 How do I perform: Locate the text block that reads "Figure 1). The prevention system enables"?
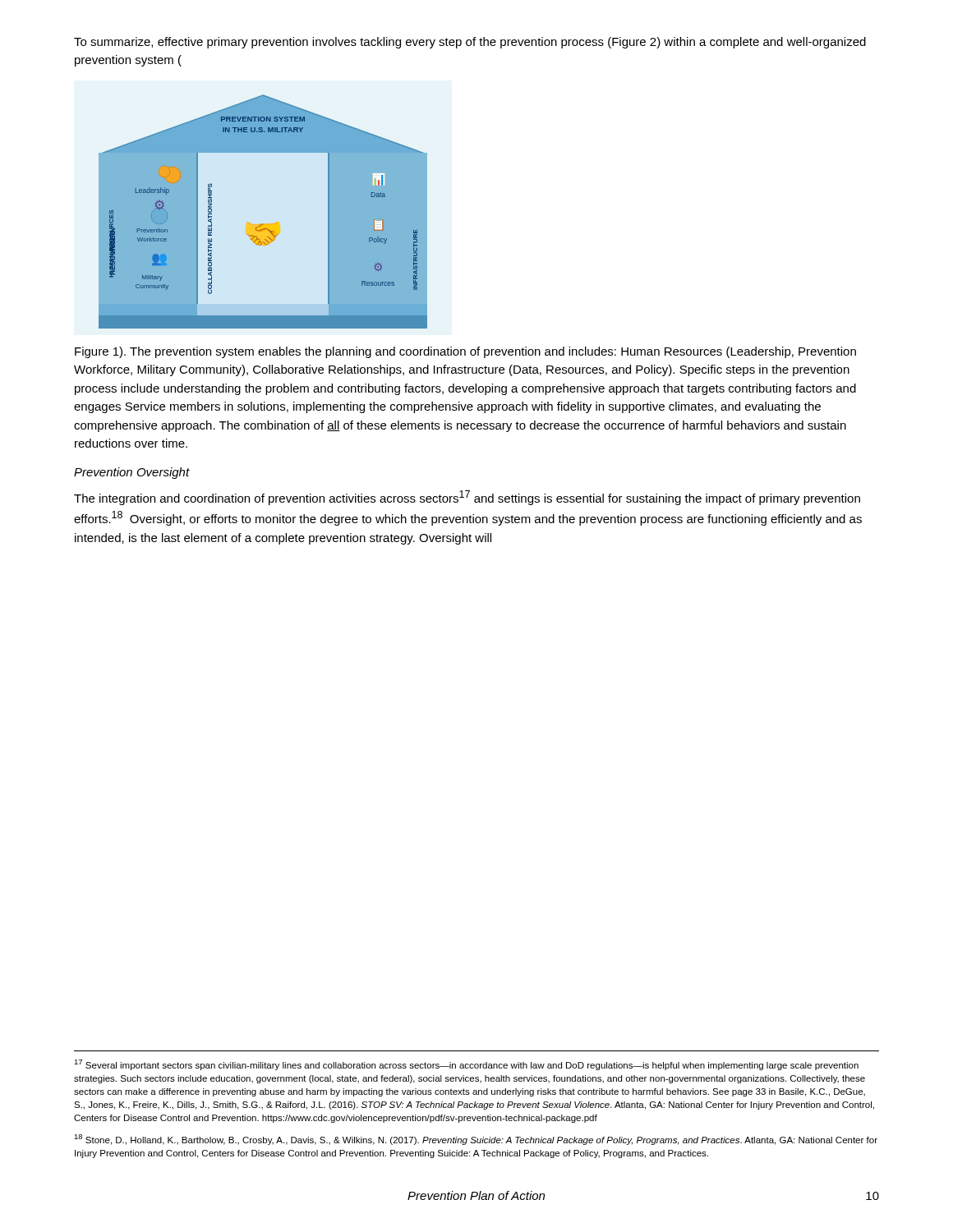pyautogui.click(x=465, y=397)
